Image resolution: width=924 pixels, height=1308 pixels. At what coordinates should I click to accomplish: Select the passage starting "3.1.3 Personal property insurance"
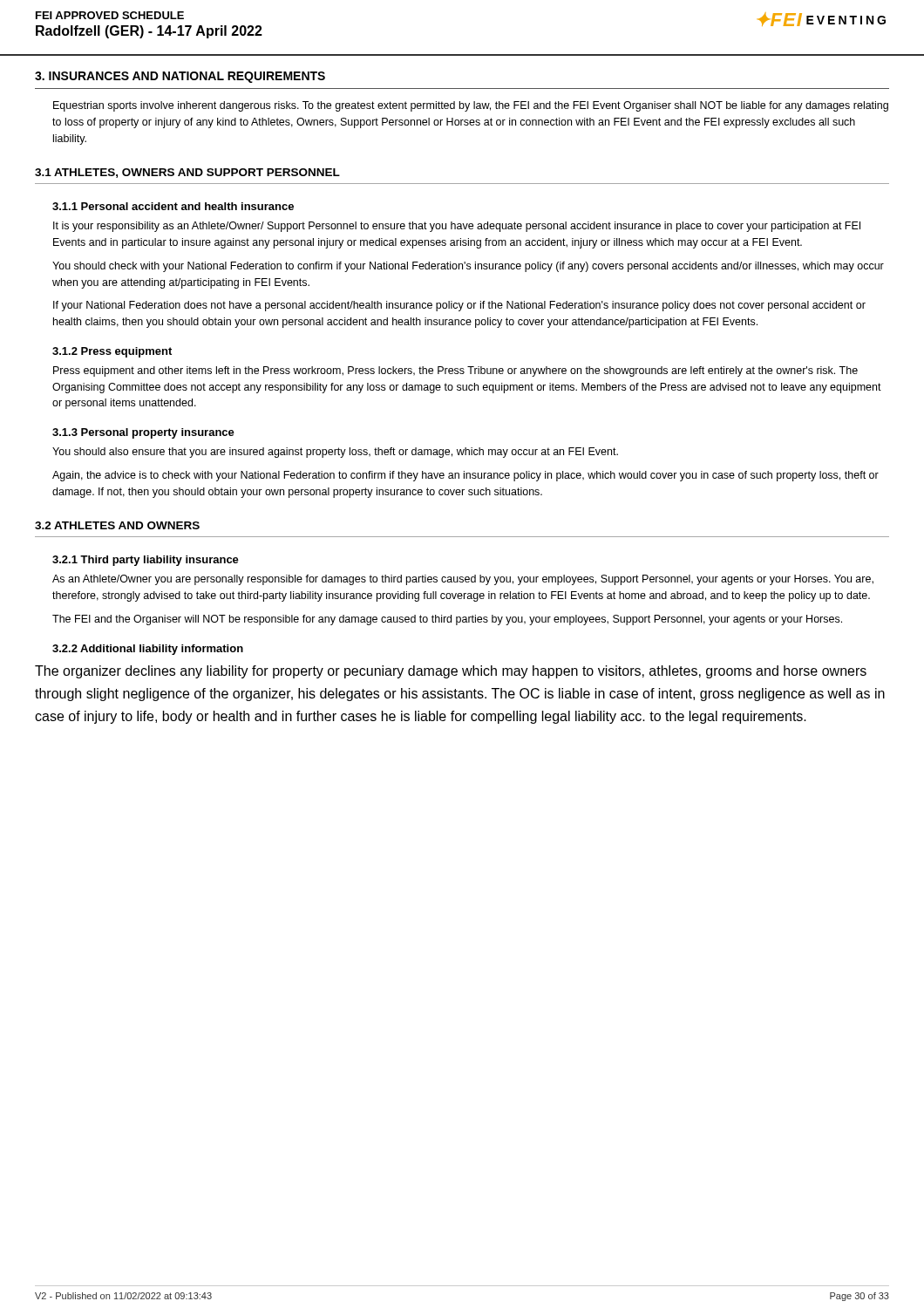pos(143,432)
